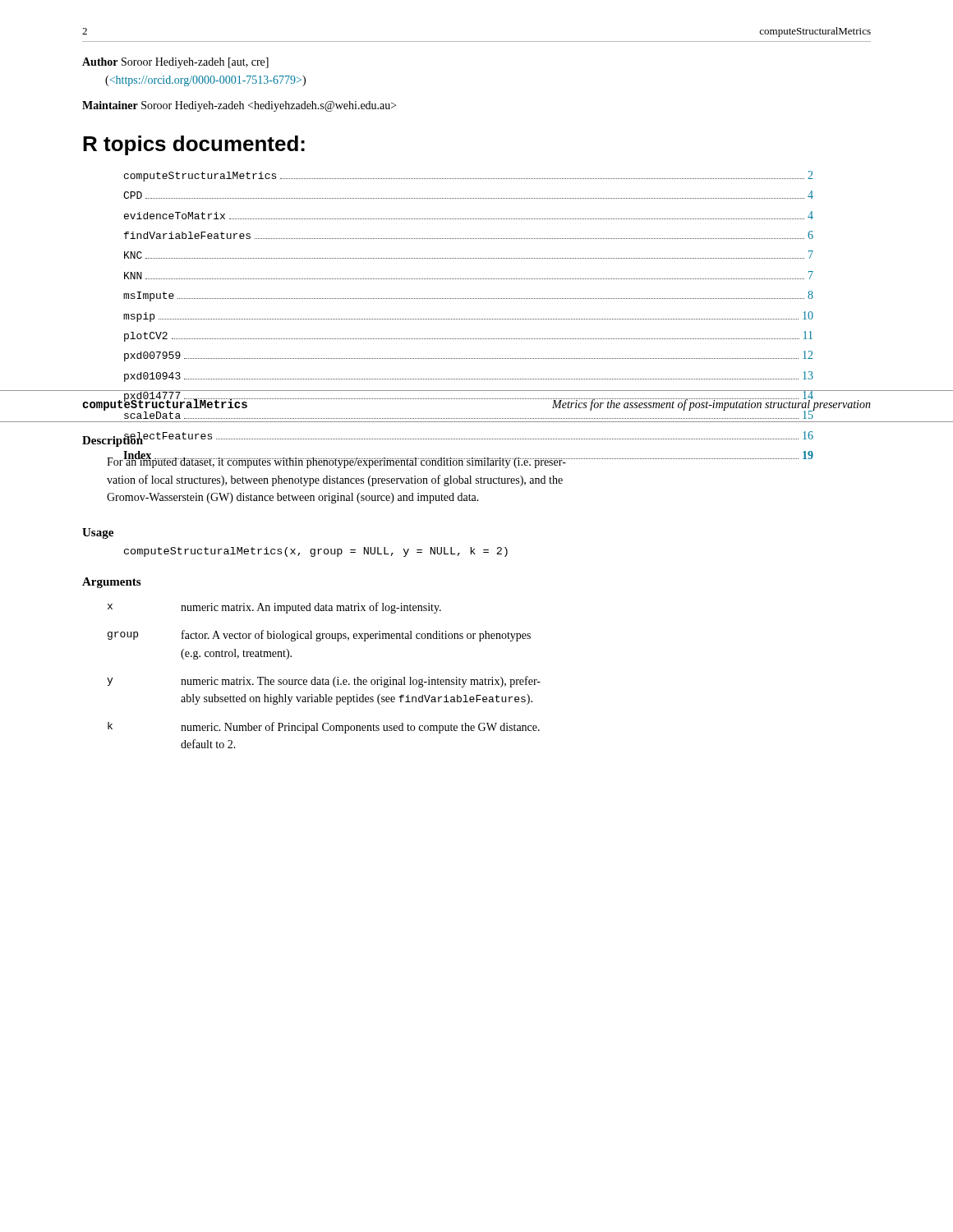Click on the text block containing "Author Soroor Hediyeh-zadeh [aut,"

(194, 71)
